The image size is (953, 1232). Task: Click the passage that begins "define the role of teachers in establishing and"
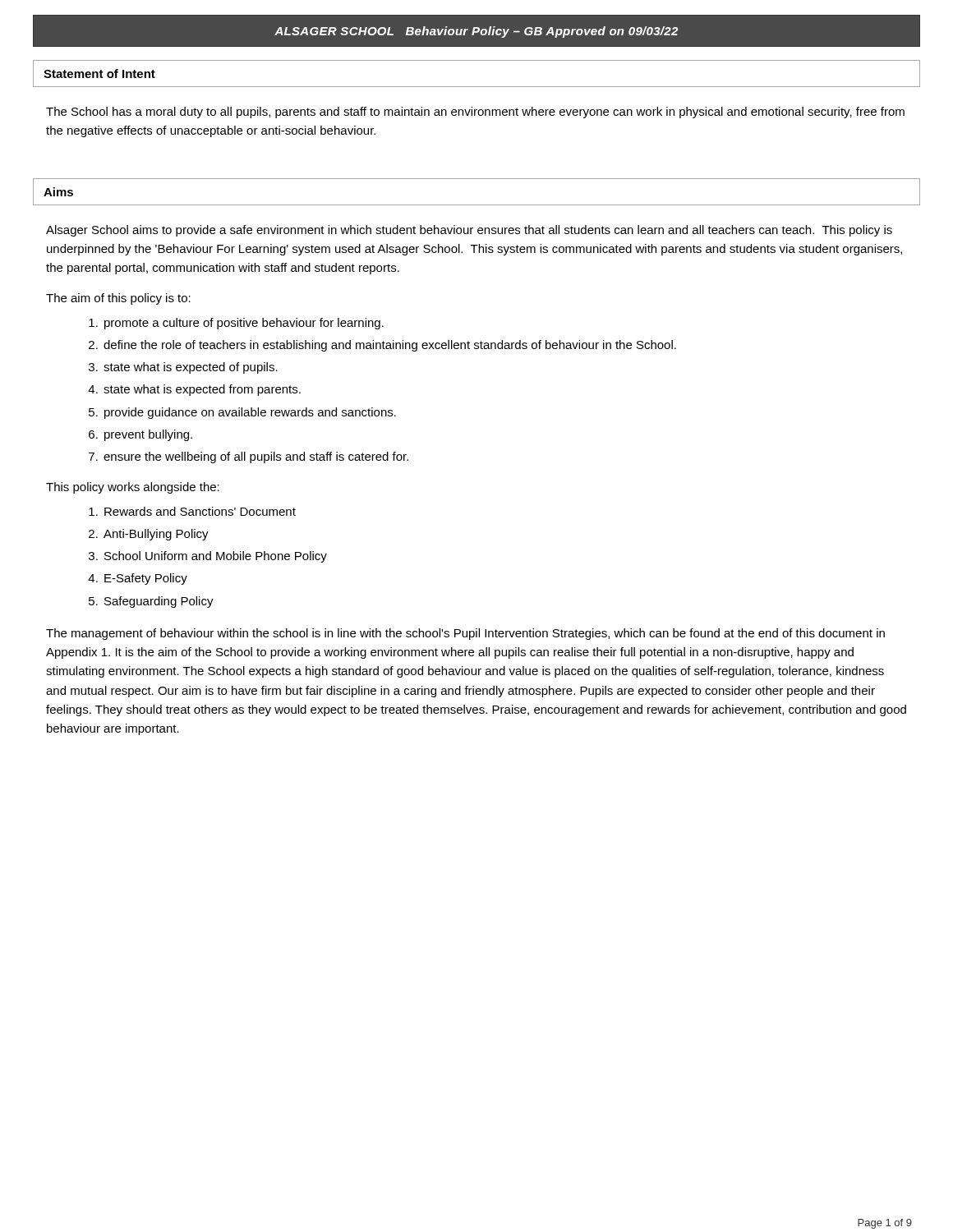click(x=390, y=344)
